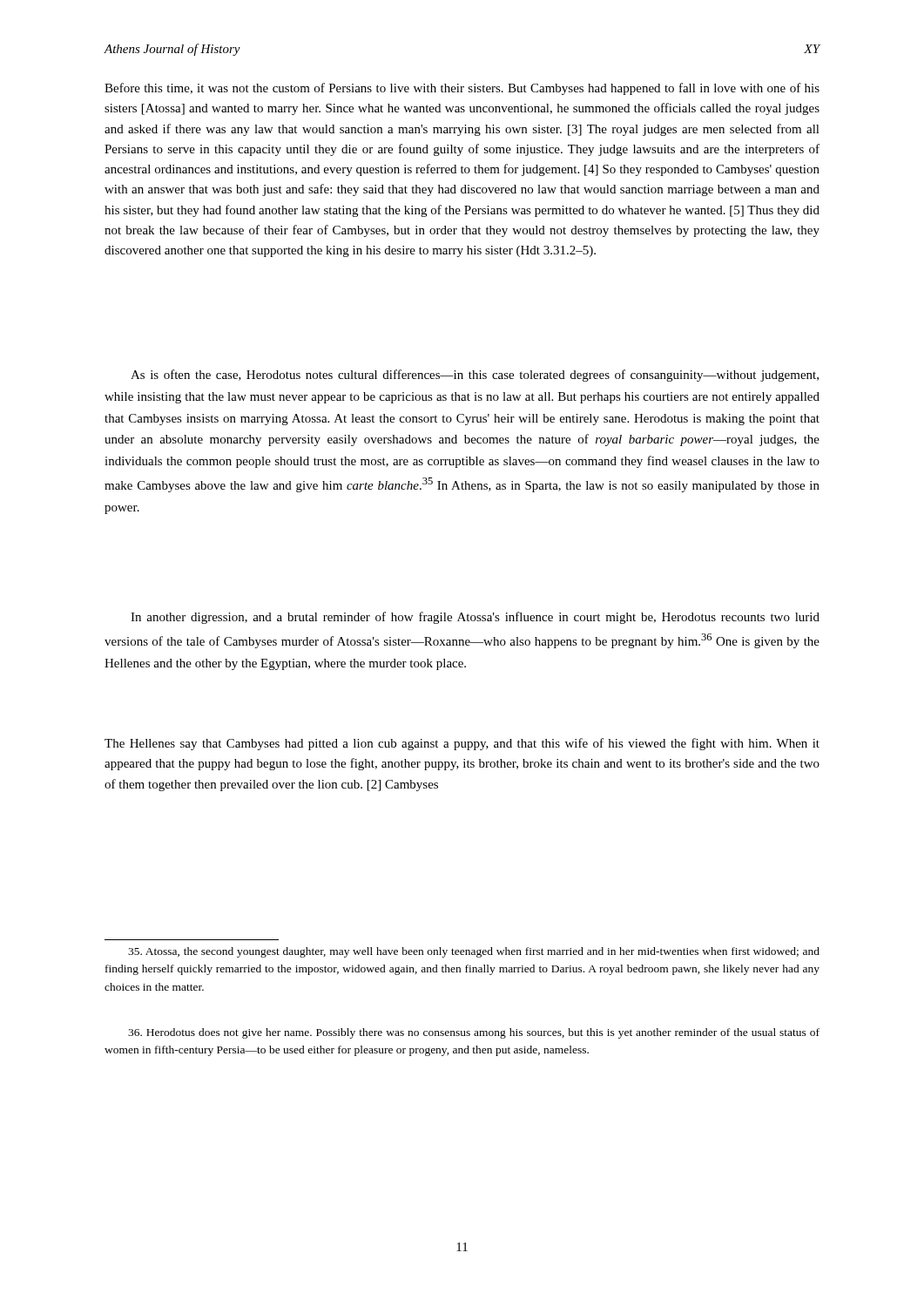Click on the text block that reads "In another digression, and a brutal reminder"
The height and width of the screenshot is (1307, 924).
[x=462, y=640]
